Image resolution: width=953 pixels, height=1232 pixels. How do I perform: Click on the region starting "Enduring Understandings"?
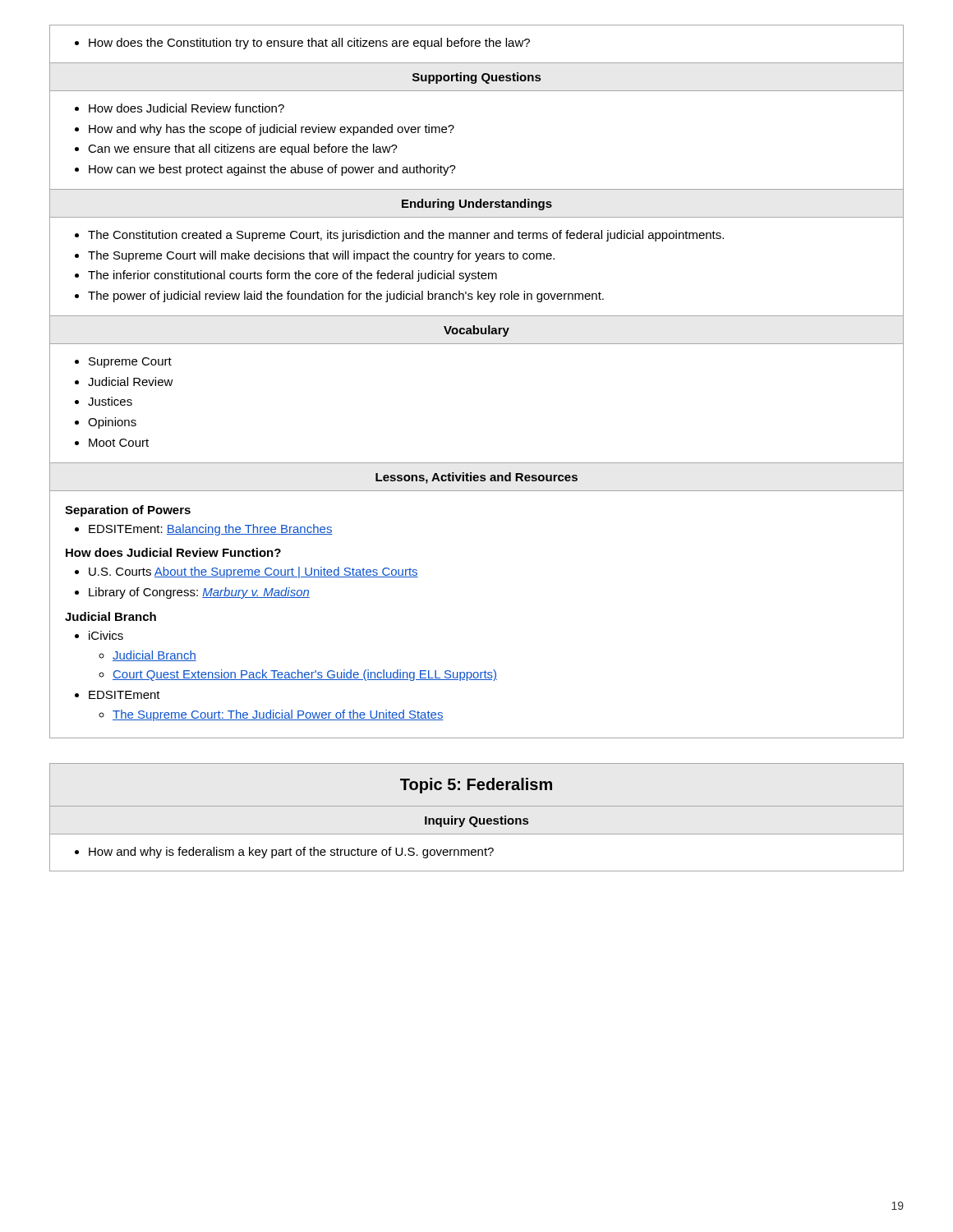pos(476,203)
